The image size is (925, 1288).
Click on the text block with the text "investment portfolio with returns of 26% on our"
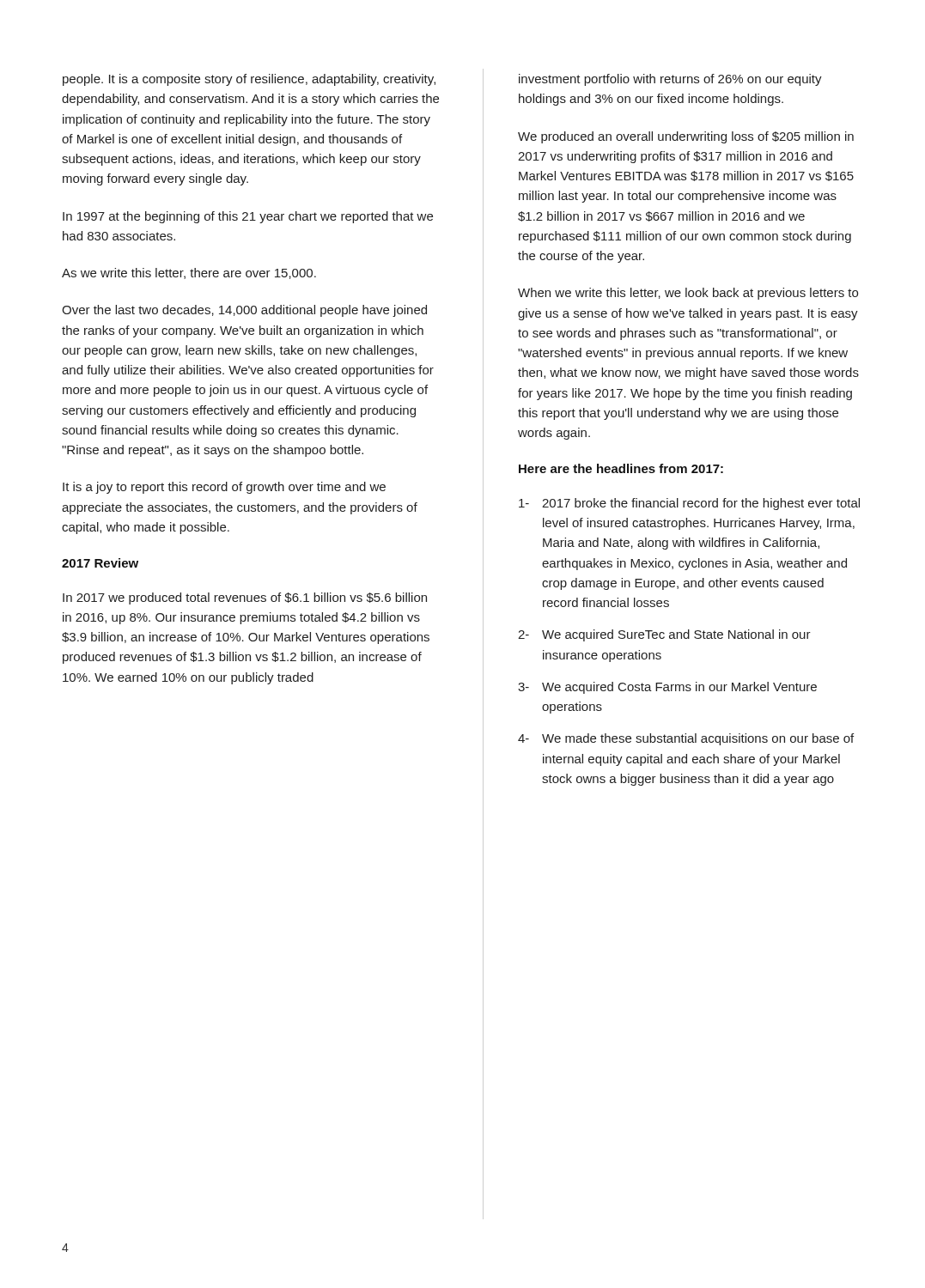click(x=670, y=89)
